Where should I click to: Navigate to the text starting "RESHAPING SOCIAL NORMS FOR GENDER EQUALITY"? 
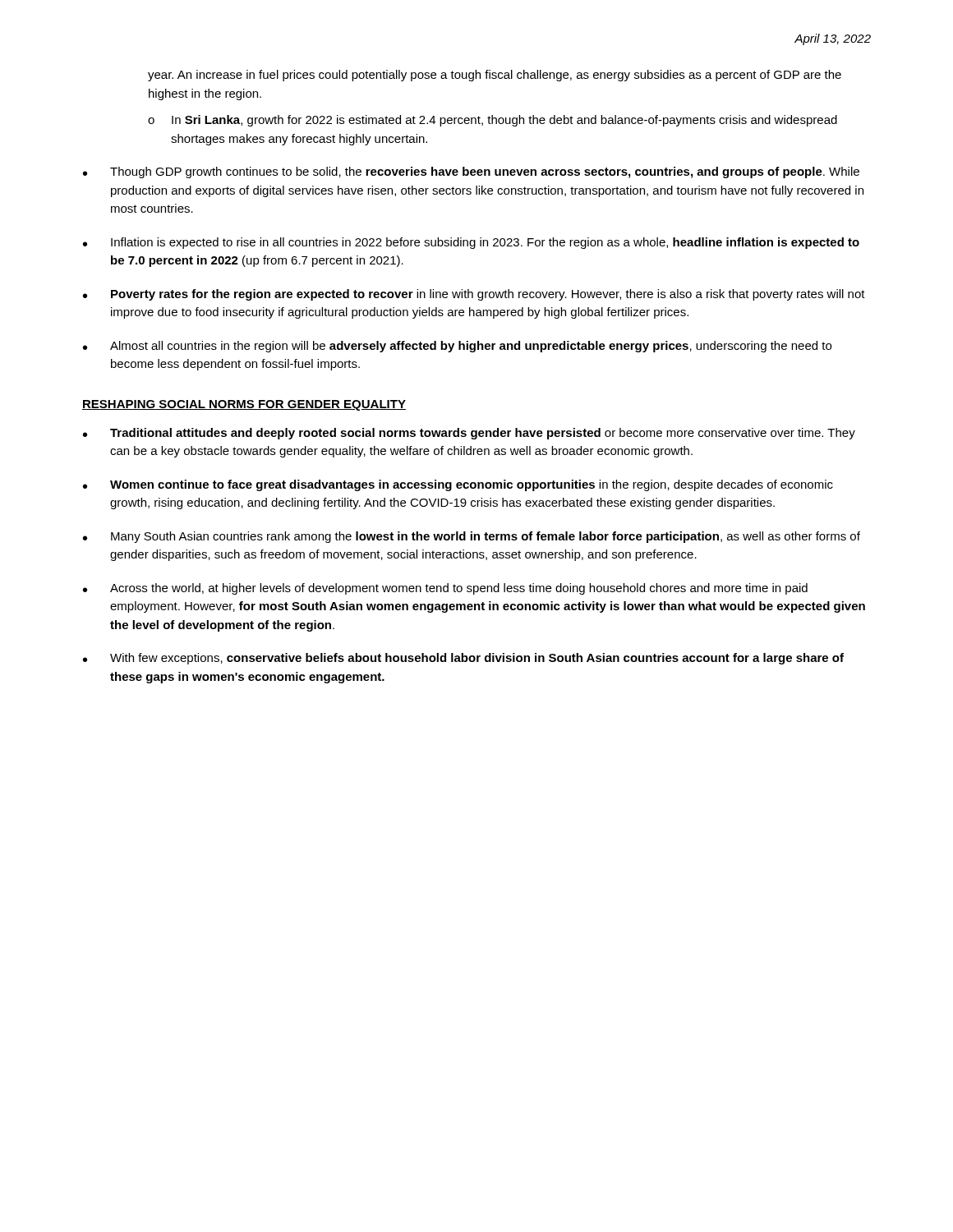click(x=244, y=403)
